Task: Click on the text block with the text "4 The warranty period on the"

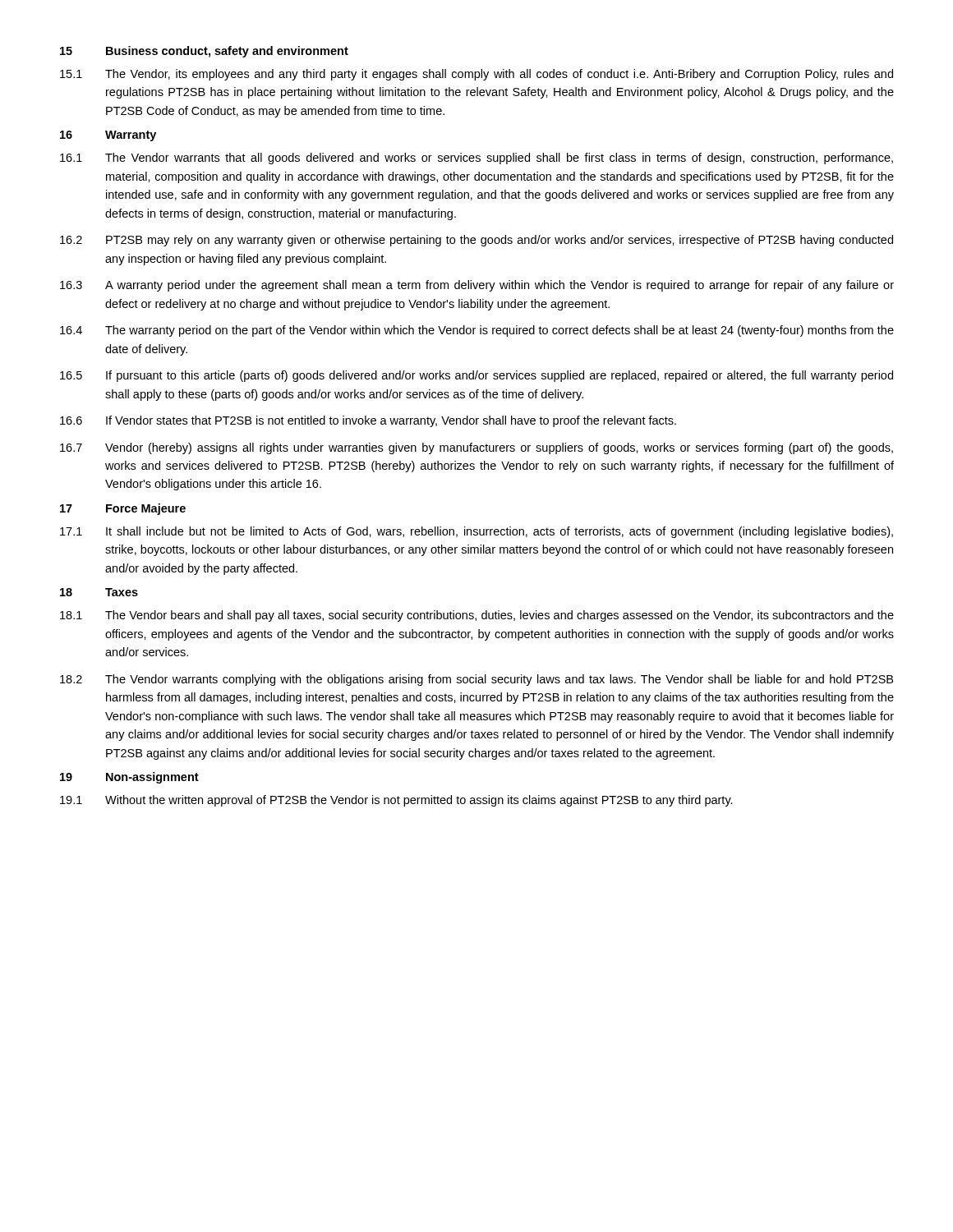Action: point(476,340)
